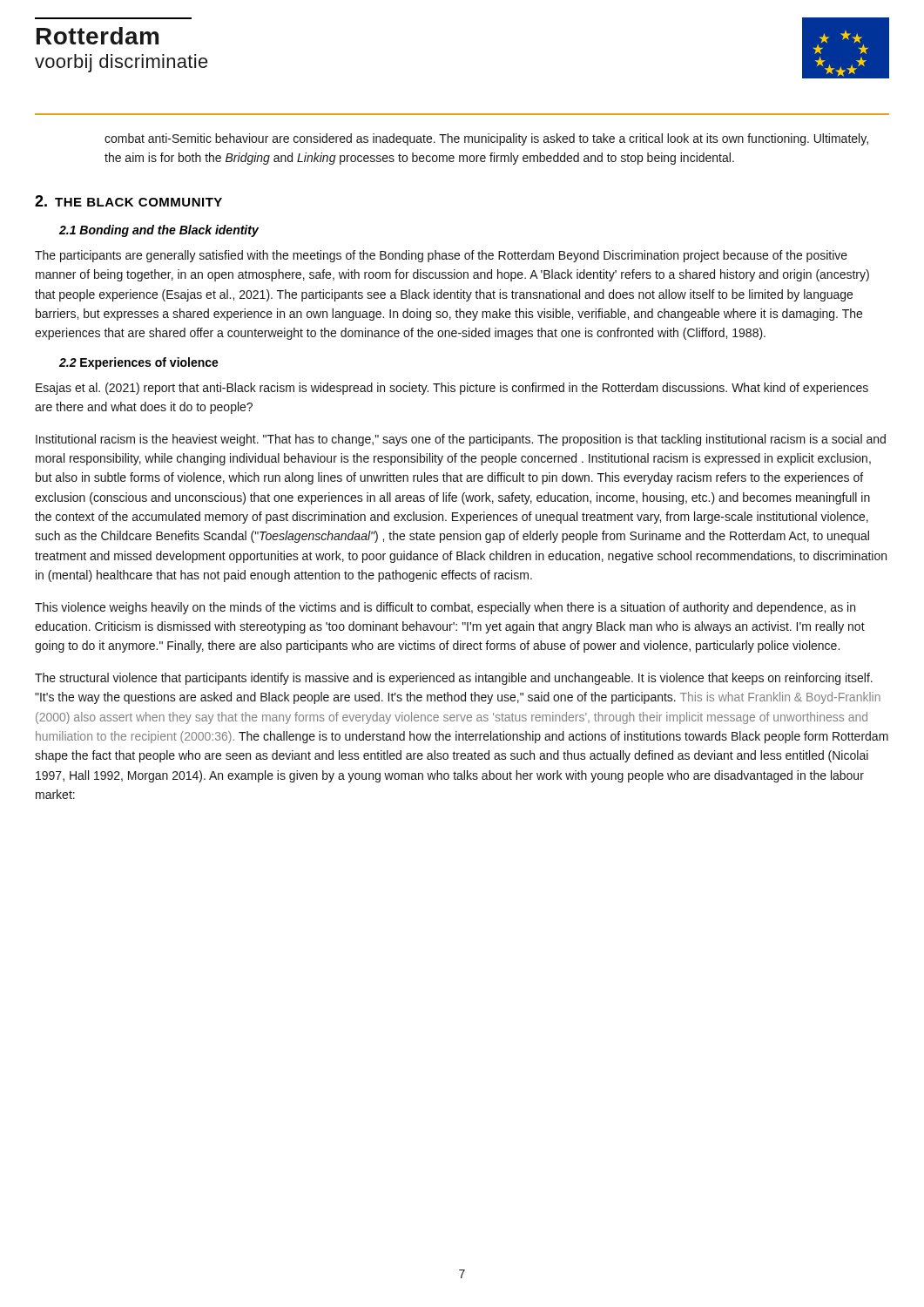
Task: Find the block starting "2.1 Bonding and"
Action: tap(159, 230)
